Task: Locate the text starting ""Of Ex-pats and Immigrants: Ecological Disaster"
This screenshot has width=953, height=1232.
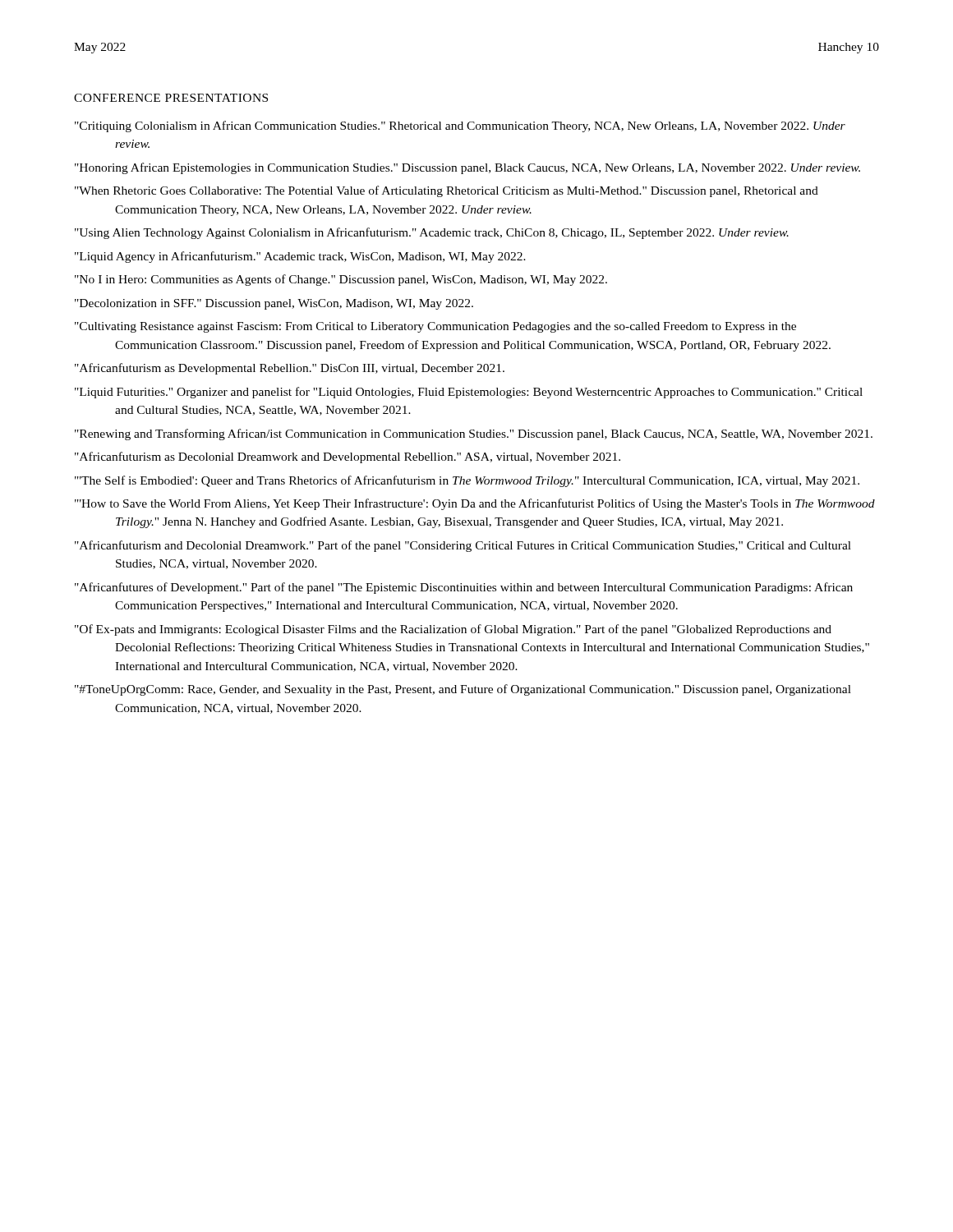Action: coord(472,647)
